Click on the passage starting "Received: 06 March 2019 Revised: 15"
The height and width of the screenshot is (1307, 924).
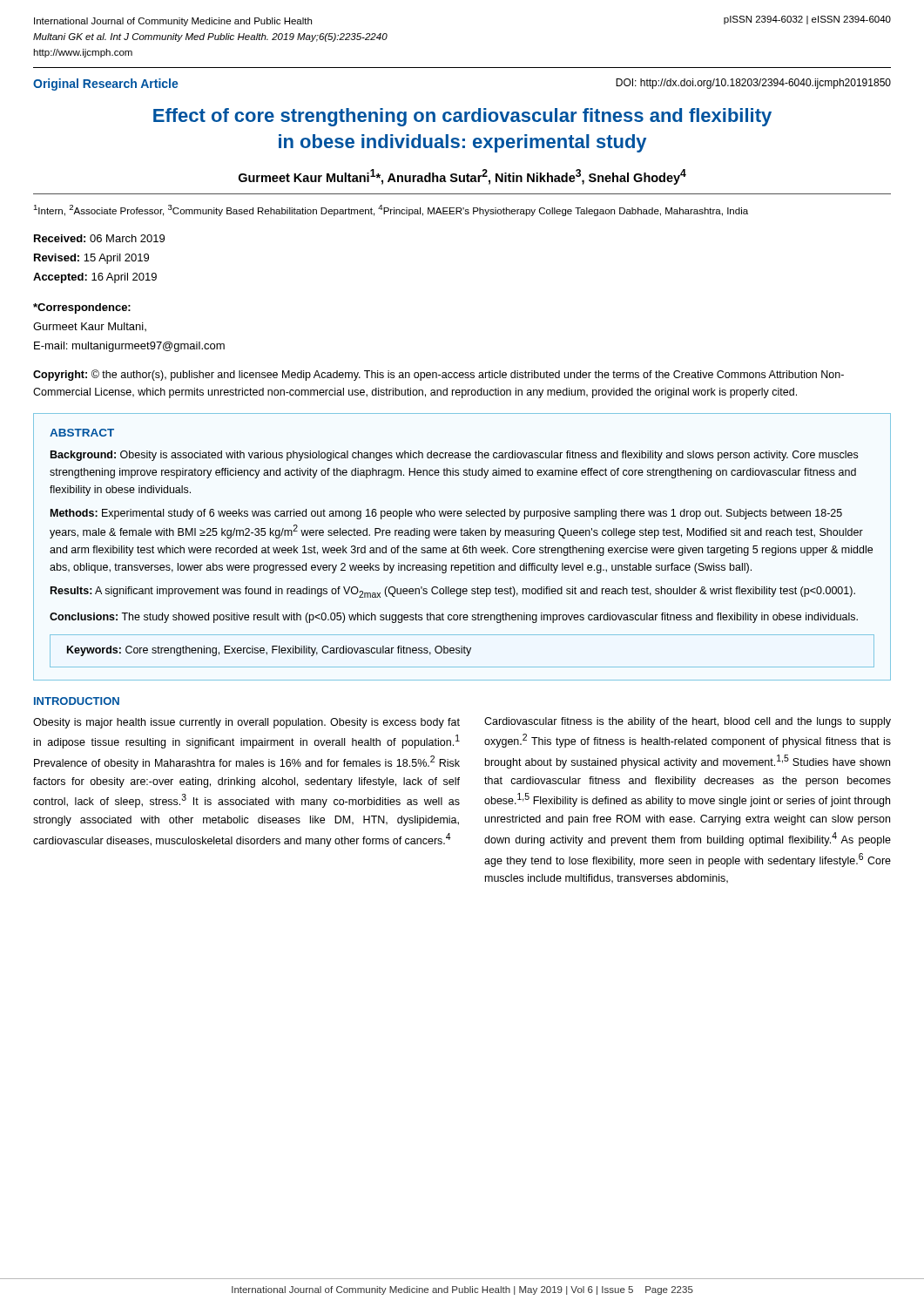point(99,258)
